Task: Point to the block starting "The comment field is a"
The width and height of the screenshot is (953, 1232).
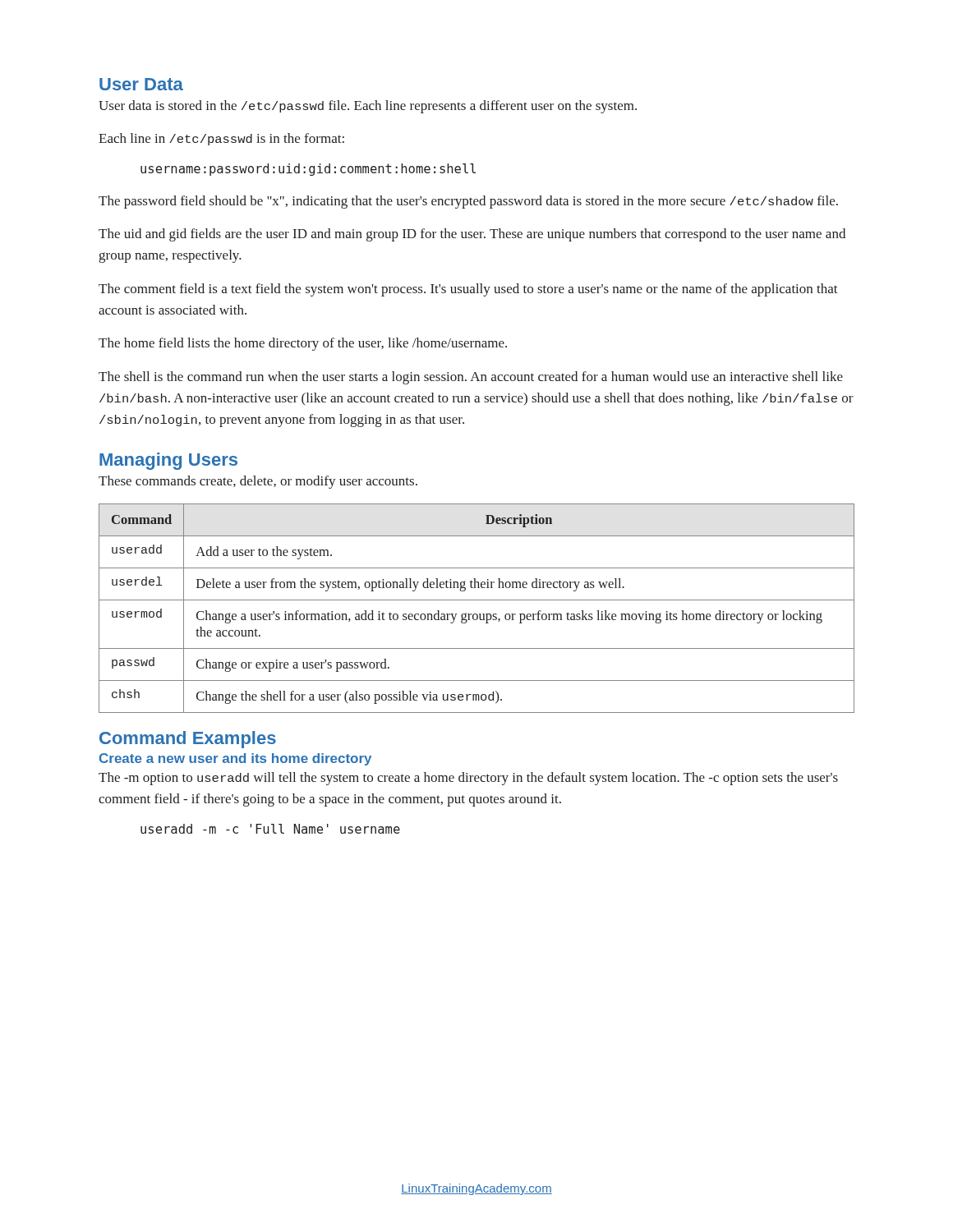Action: (x=468, y=299)
